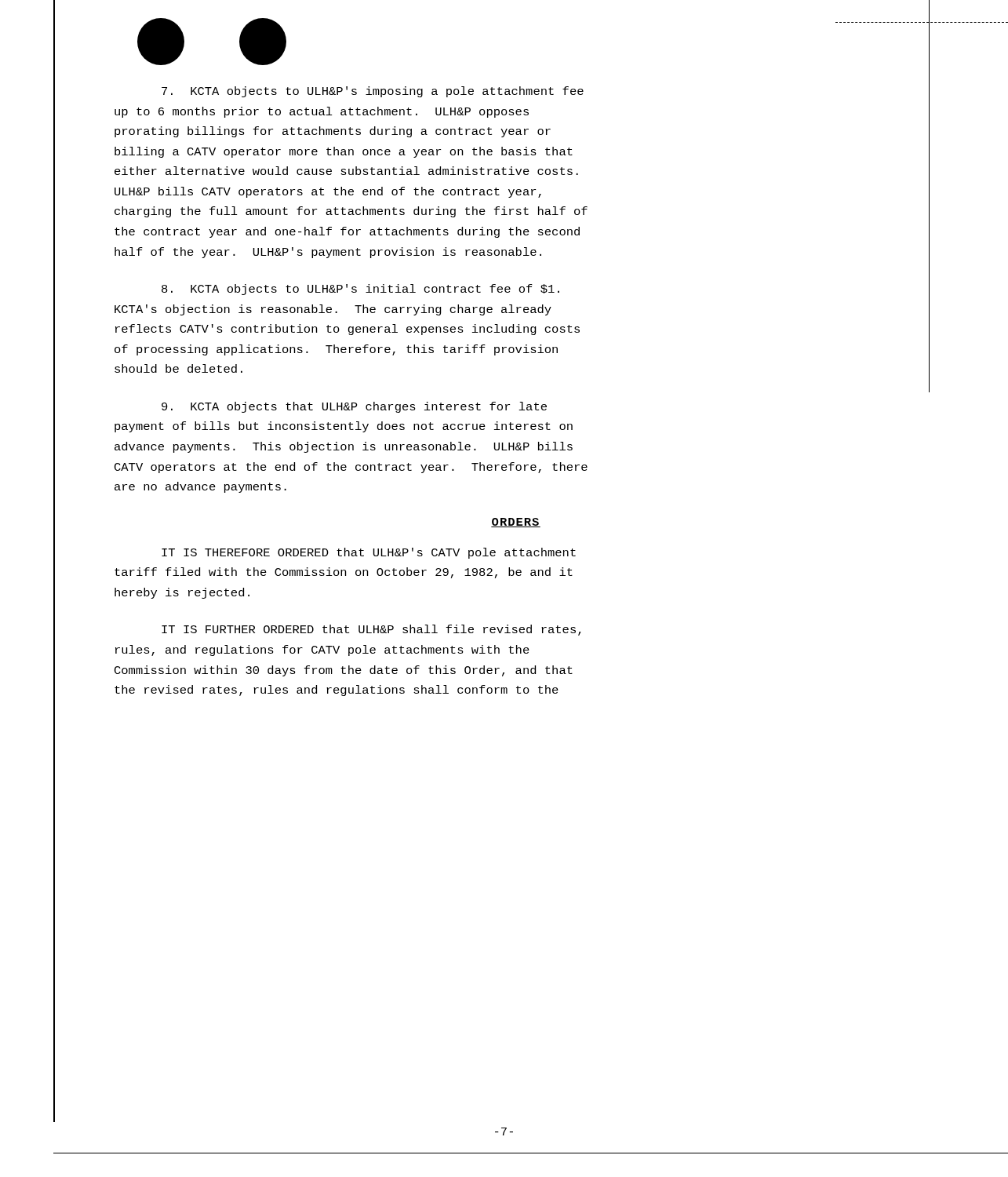
Task: Click on the illustration
Action: (x=235, y=42)
